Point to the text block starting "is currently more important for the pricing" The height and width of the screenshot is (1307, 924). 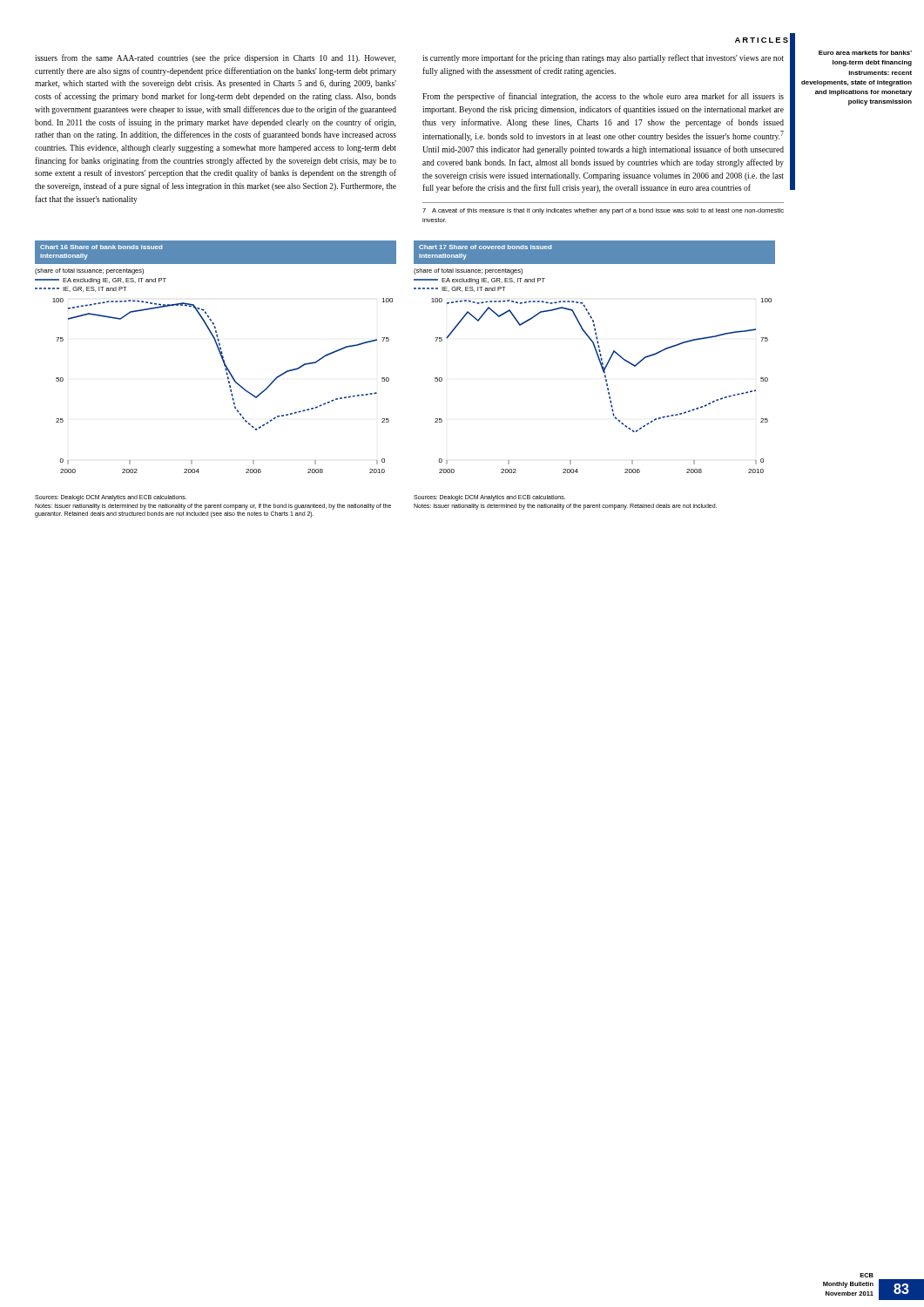(603, 65)
